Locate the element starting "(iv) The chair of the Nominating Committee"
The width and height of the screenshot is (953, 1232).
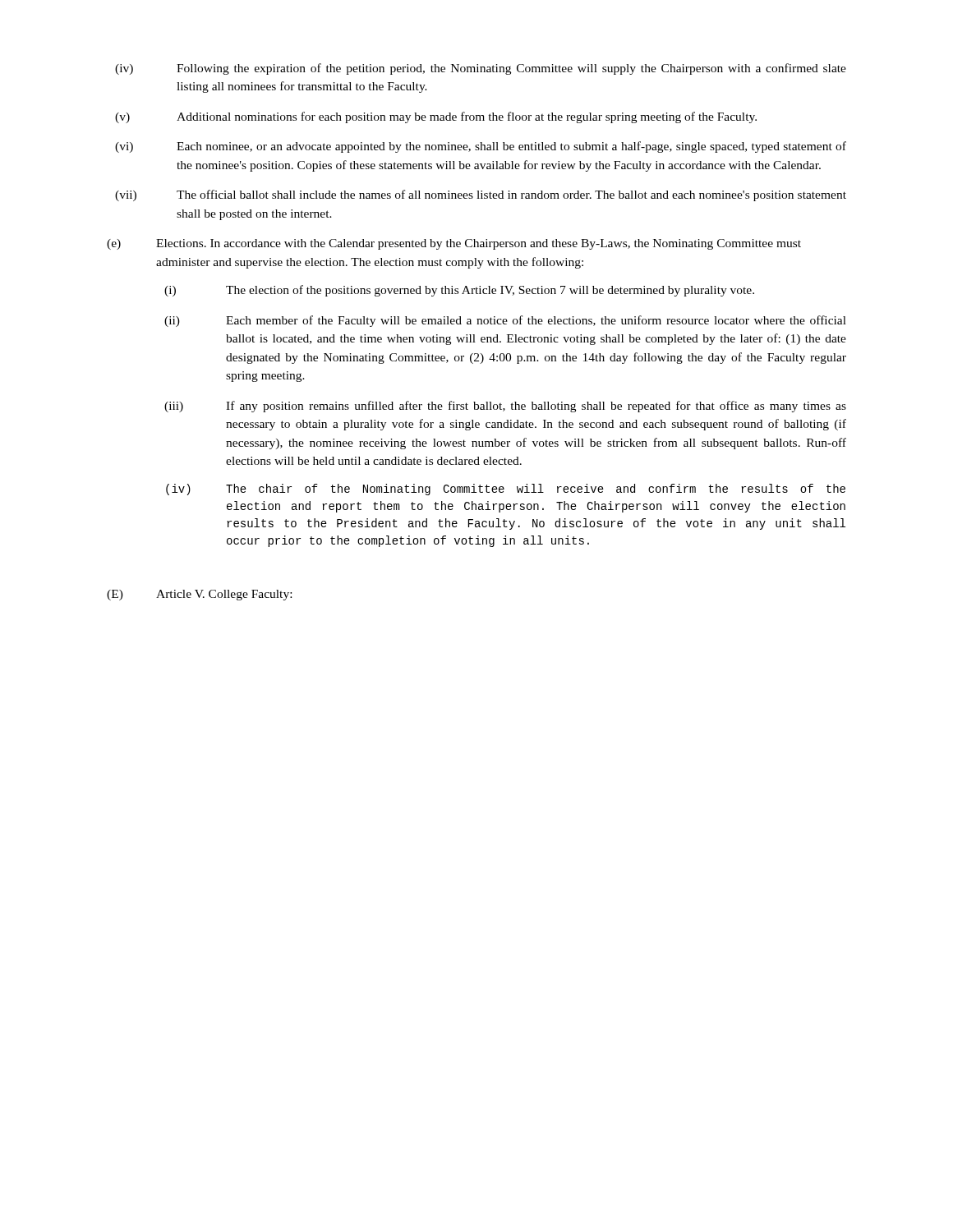tap(501, 516)
